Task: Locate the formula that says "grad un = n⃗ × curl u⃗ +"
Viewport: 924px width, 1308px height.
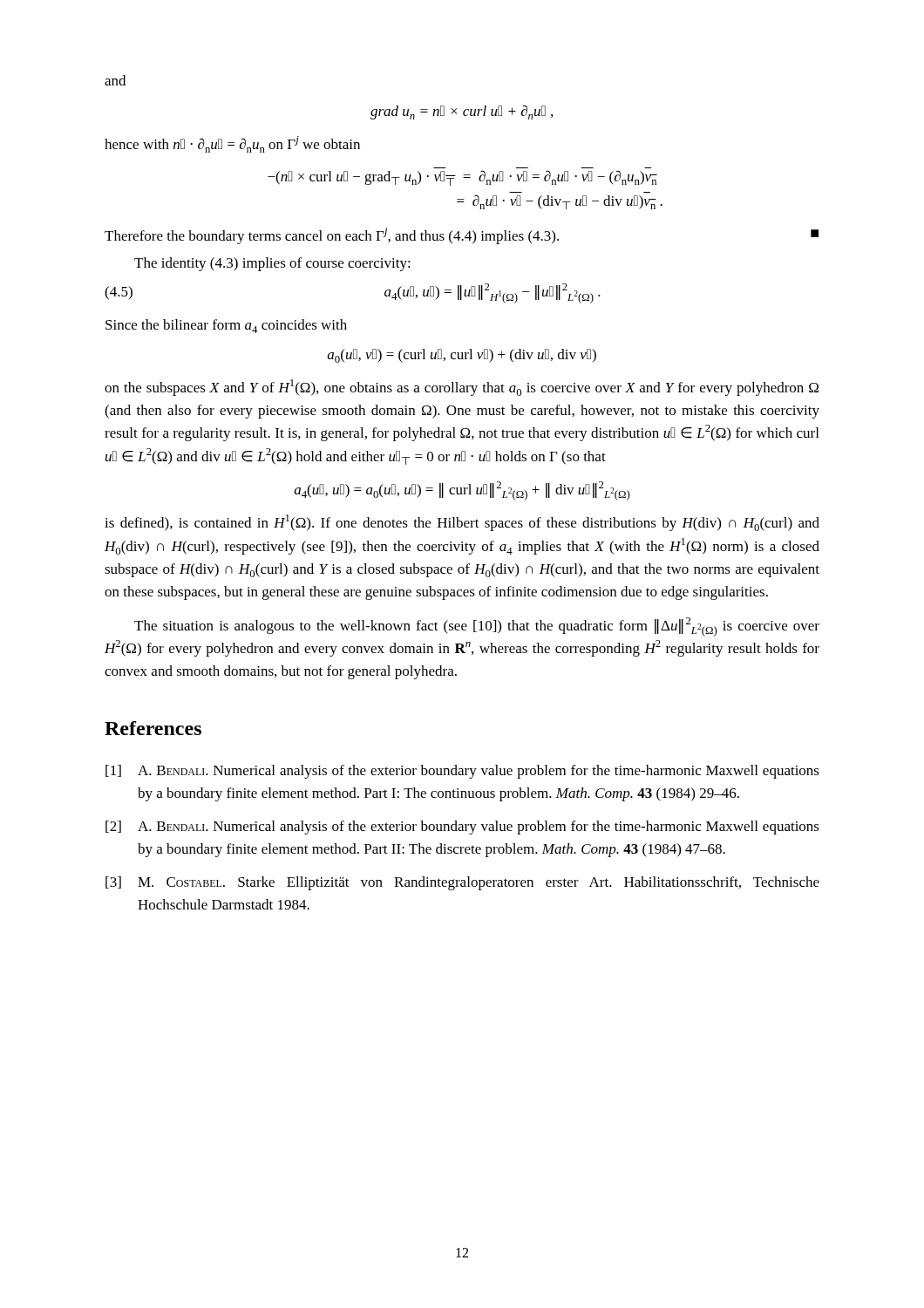Action: pos(462,113)
